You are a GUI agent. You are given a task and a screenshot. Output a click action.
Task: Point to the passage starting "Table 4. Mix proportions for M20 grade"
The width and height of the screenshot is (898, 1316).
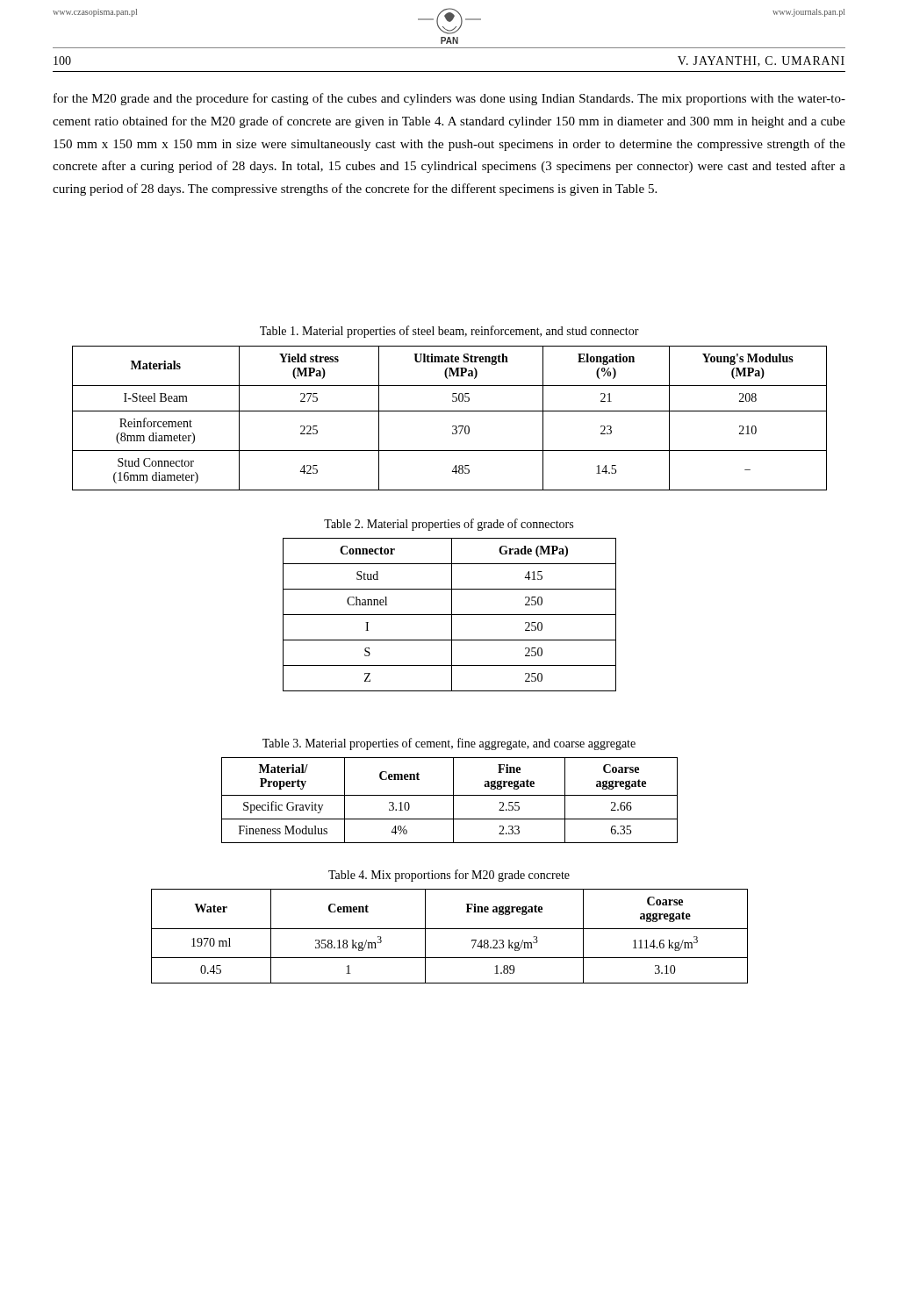[449, 875]
